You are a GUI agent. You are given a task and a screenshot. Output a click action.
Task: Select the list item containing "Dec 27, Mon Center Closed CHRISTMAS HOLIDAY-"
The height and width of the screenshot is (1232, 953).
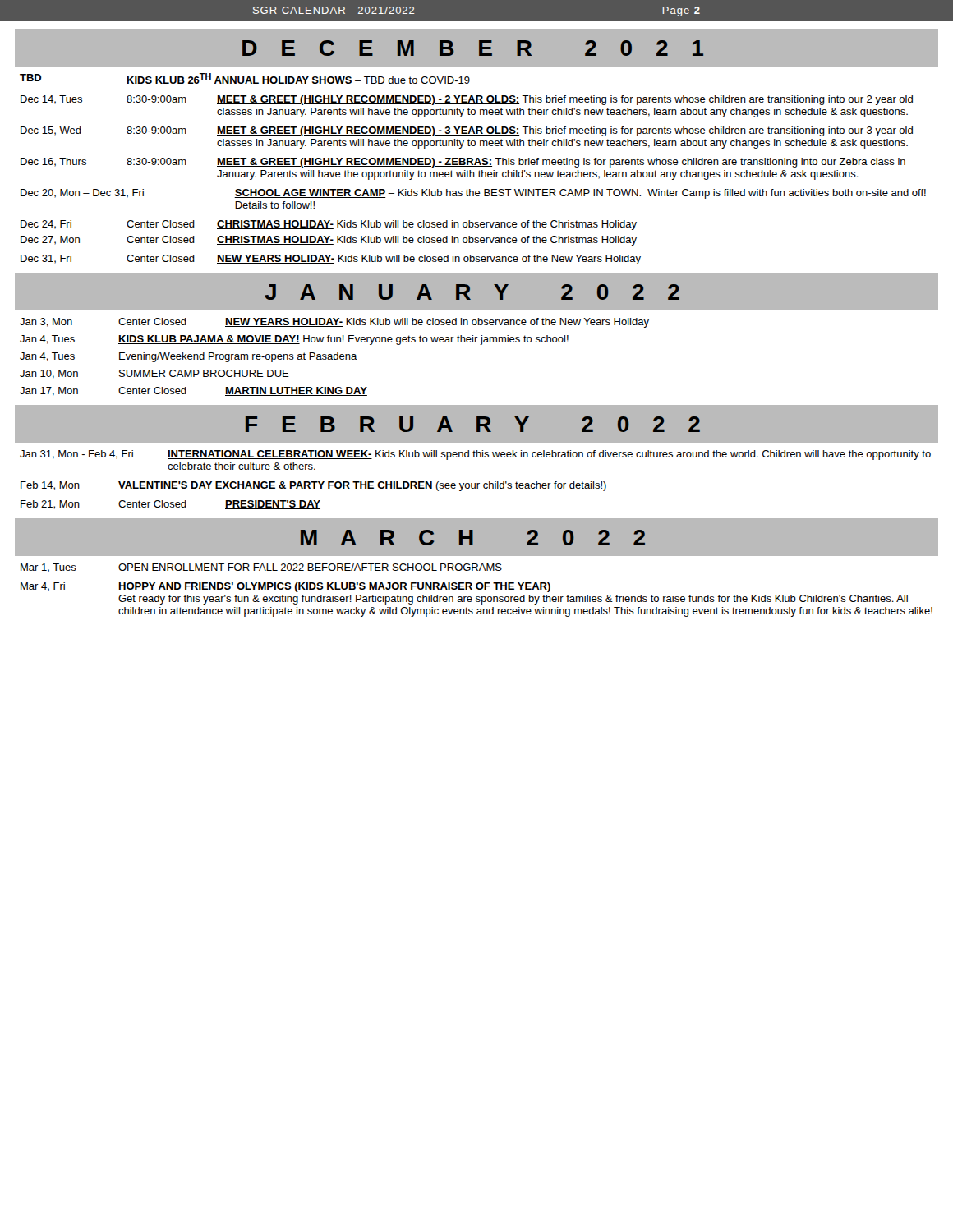tap(476, 240)
